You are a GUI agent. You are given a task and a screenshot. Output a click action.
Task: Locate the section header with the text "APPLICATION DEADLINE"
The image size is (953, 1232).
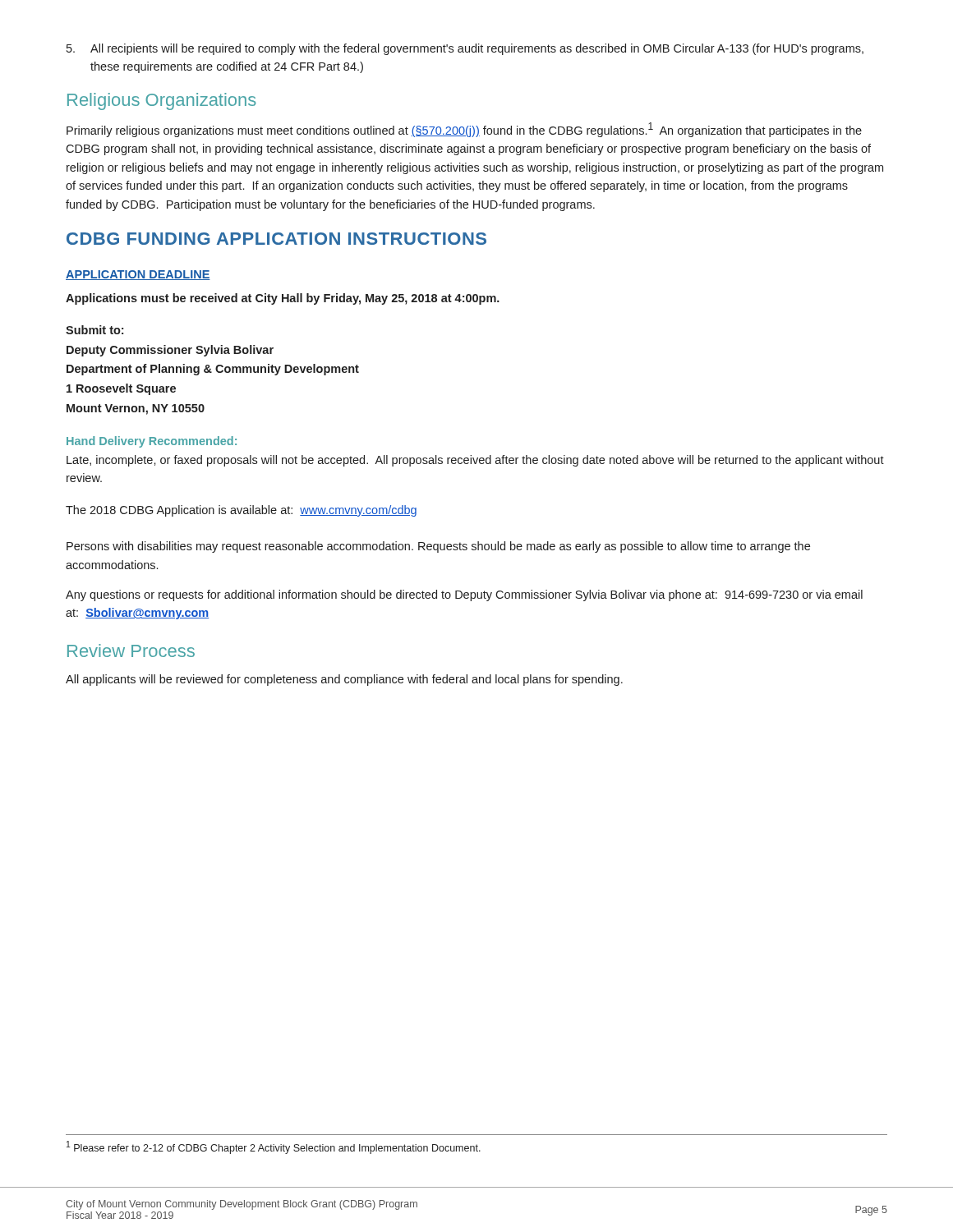[x=138, y=274]
